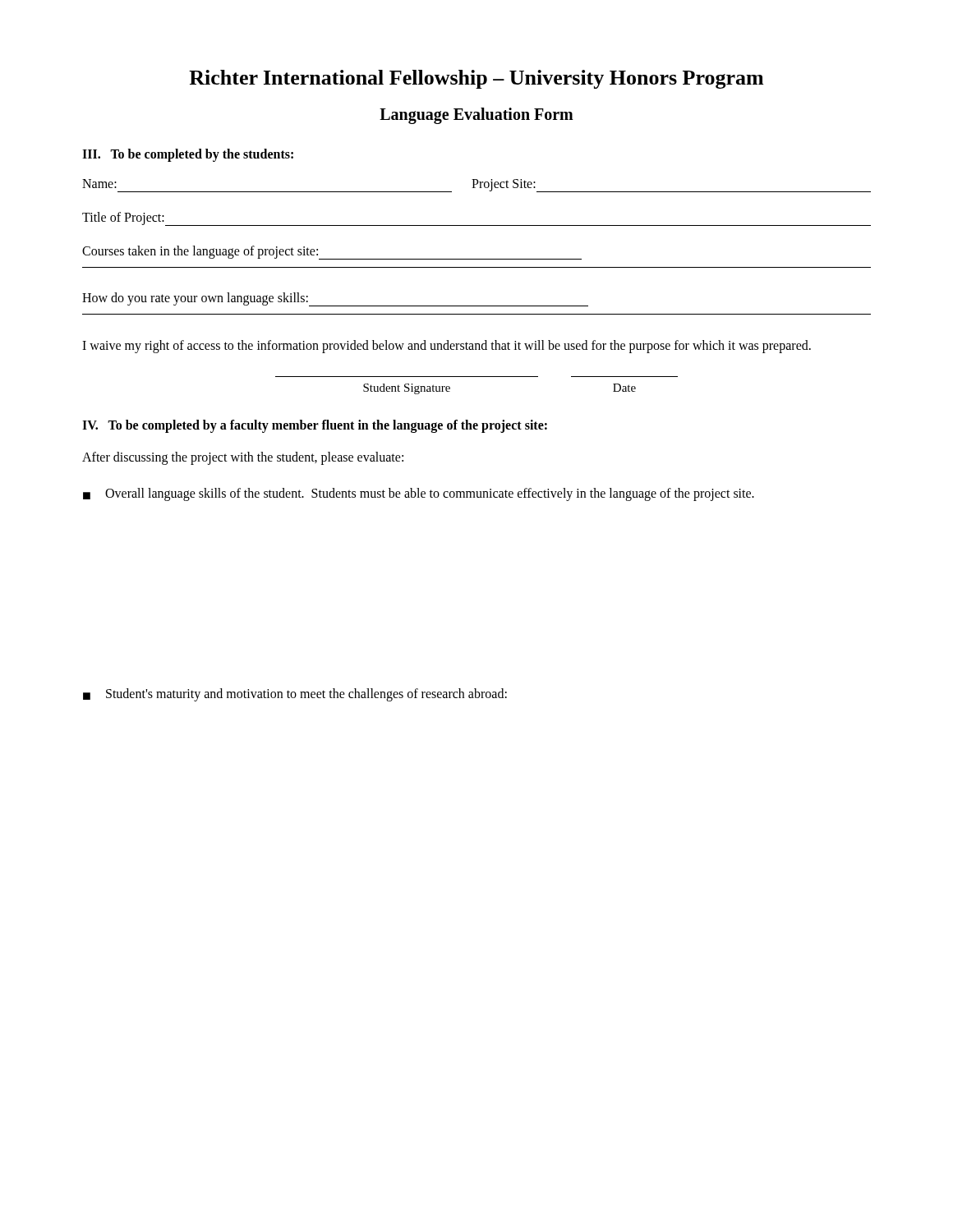Click on the section header with the text "IV. To be completed by"
The image size is (953, 1232).
point(315,425)
